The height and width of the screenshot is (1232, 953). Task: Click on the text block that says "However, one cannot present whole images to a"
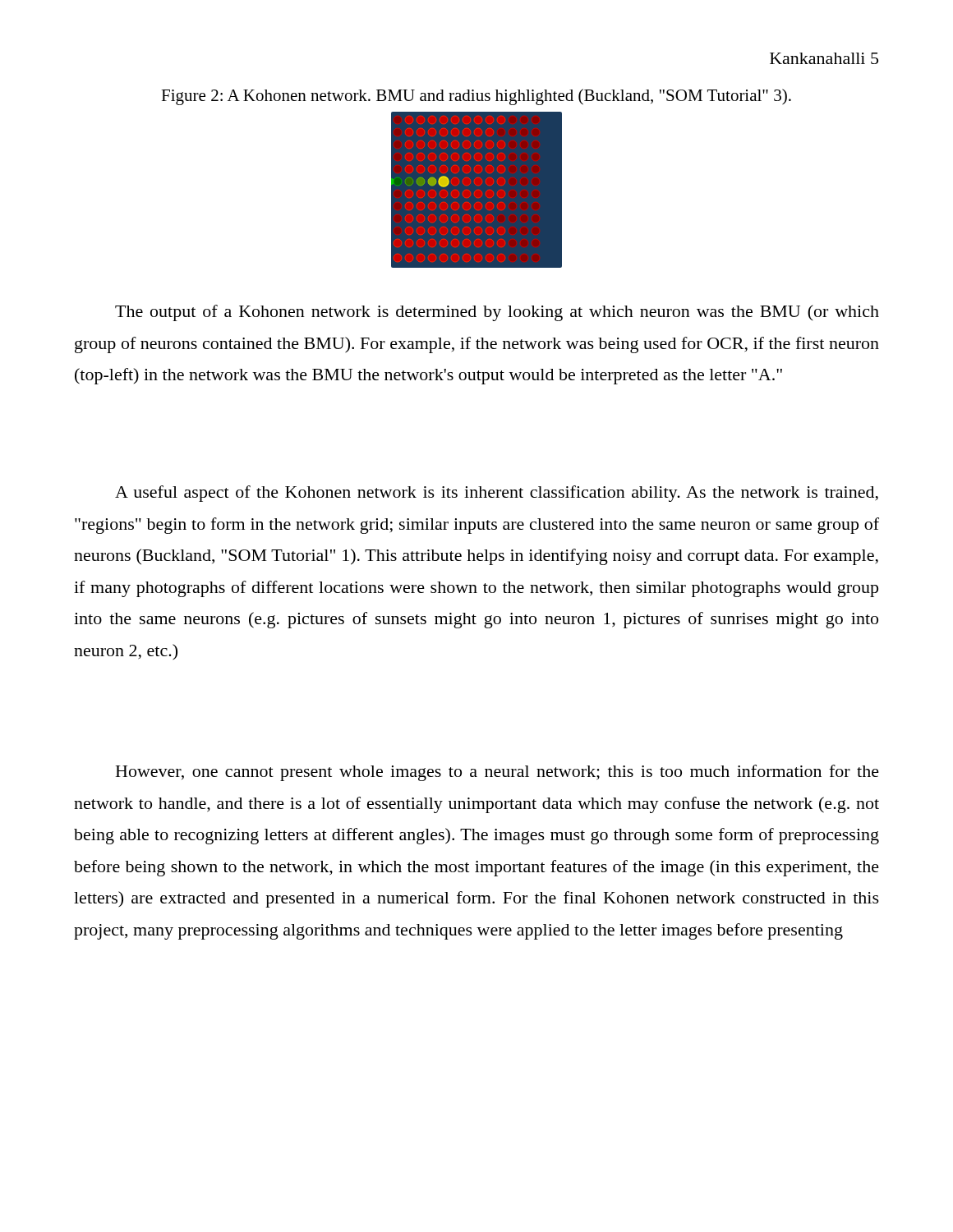pyautogui.click(x=476, y=850)
